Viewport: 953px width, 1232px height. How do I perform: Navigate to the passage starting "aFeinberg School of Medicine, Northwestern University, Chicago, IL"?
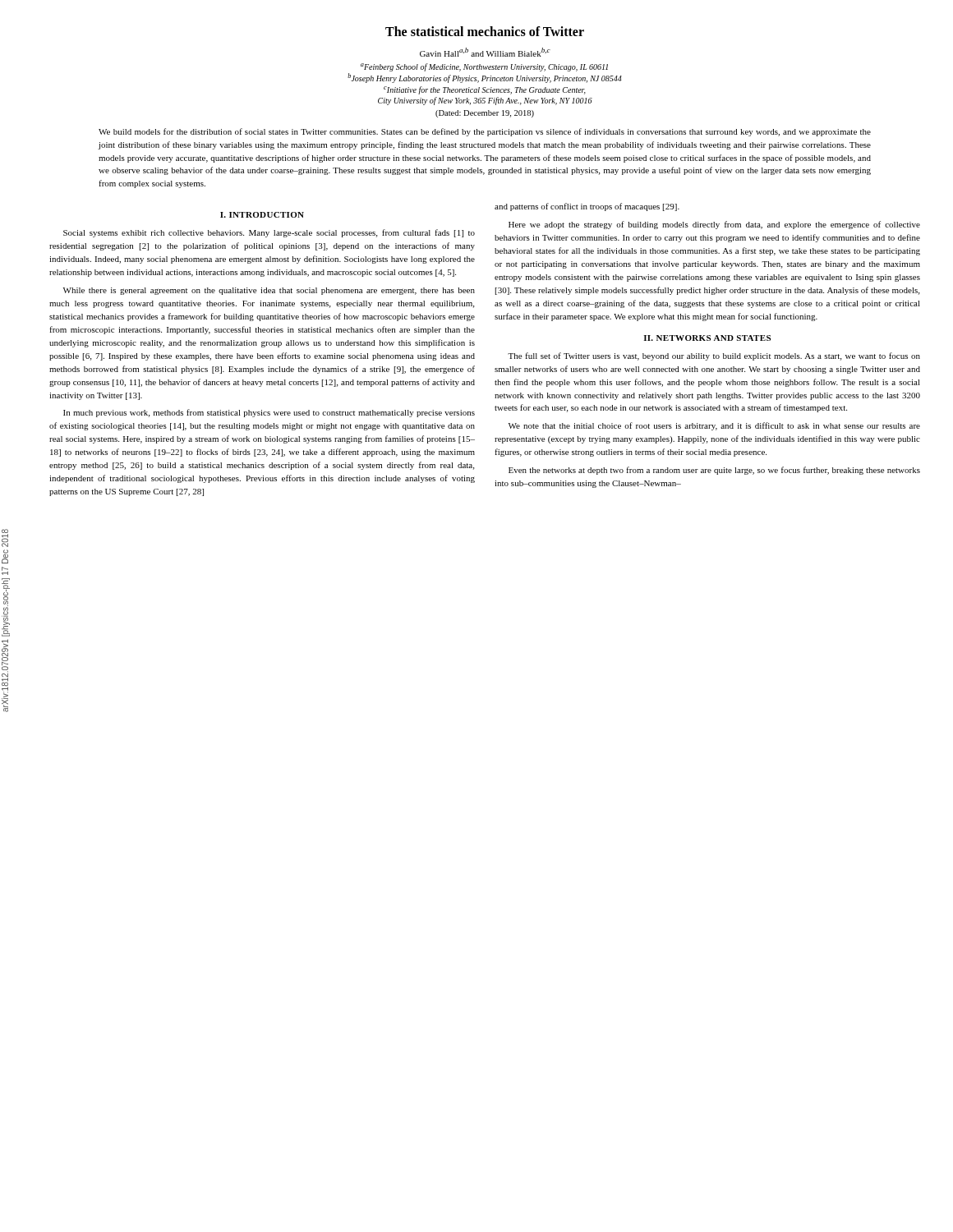click(485, 66)
